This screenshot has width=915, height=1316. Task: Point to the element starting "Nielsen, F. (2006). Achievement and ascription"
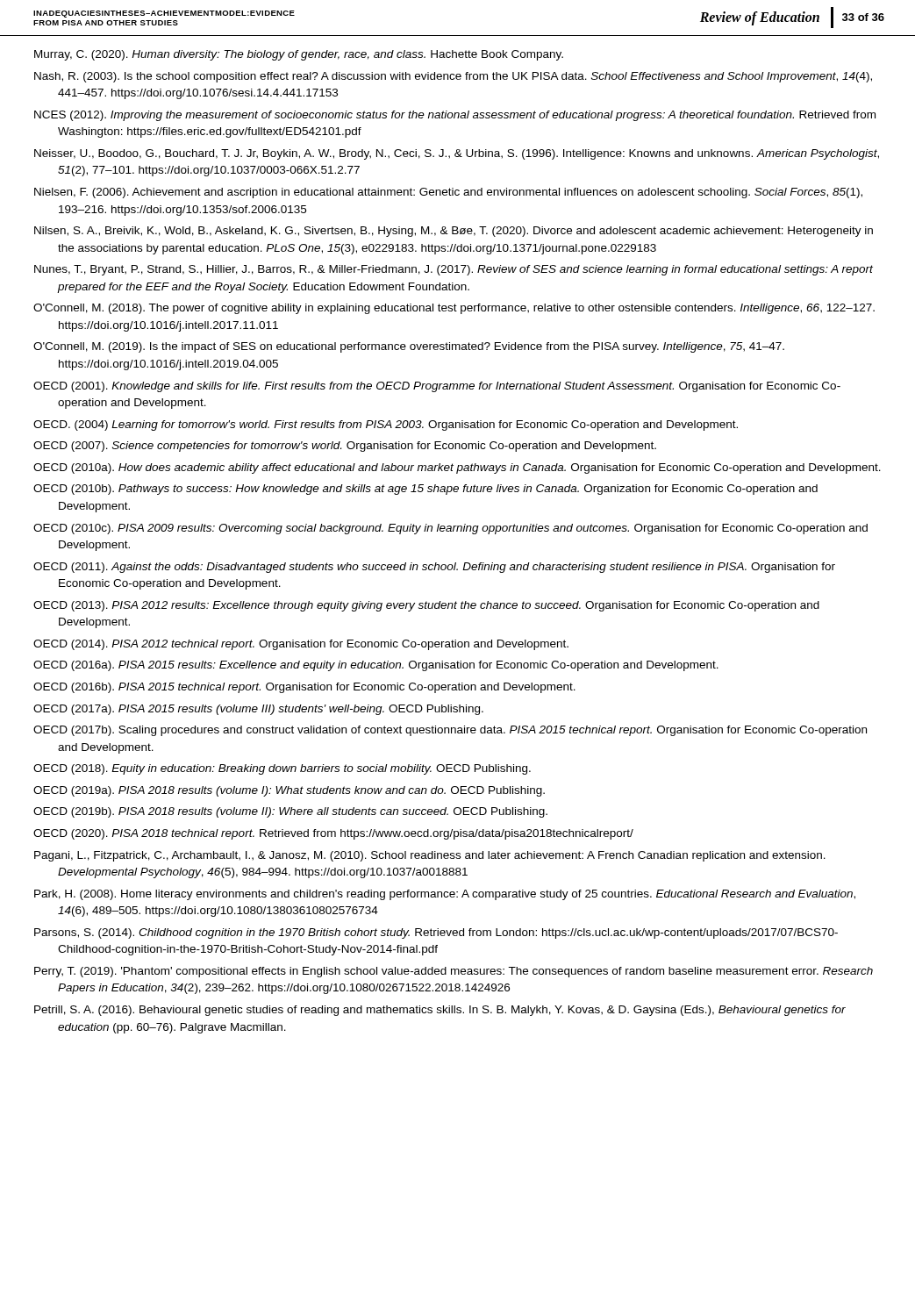point(448,200)
